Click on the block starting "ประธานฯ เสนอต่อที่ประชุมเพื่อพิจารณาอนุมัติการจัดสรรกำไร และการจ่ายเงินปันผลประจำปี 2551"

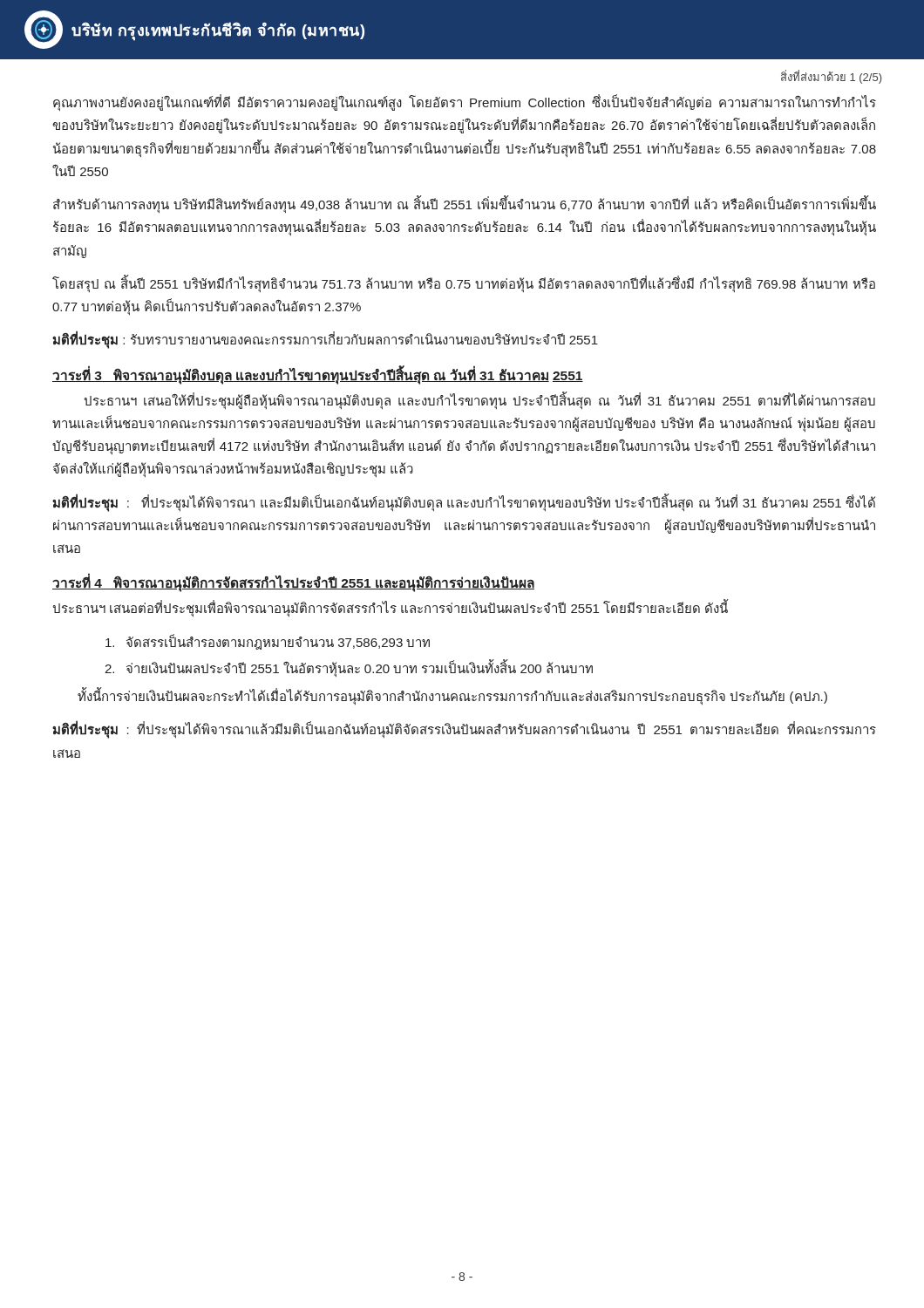(390, 608)
